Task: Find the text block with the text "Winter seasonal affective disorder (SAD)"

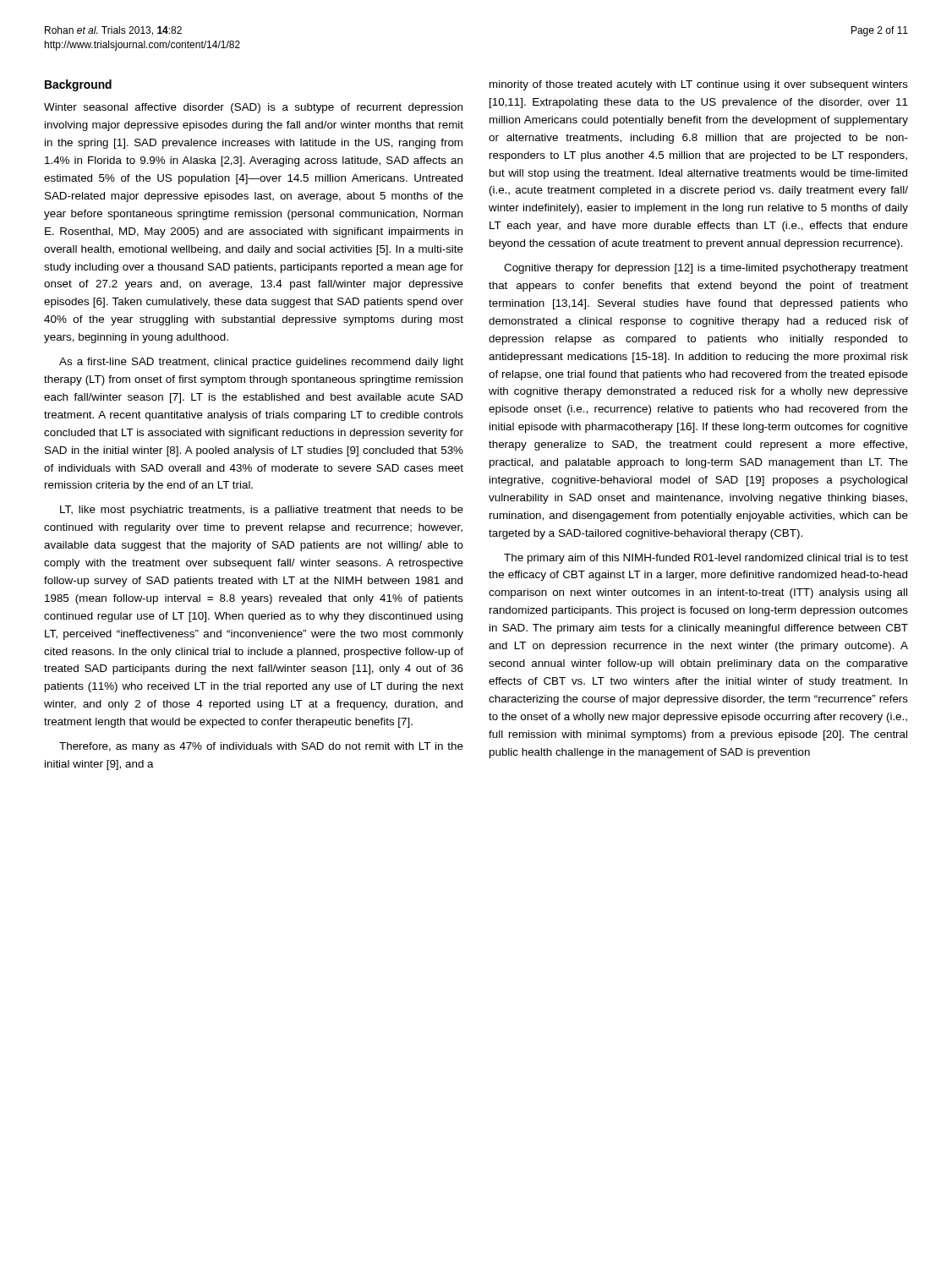Action: coord(254,436)
